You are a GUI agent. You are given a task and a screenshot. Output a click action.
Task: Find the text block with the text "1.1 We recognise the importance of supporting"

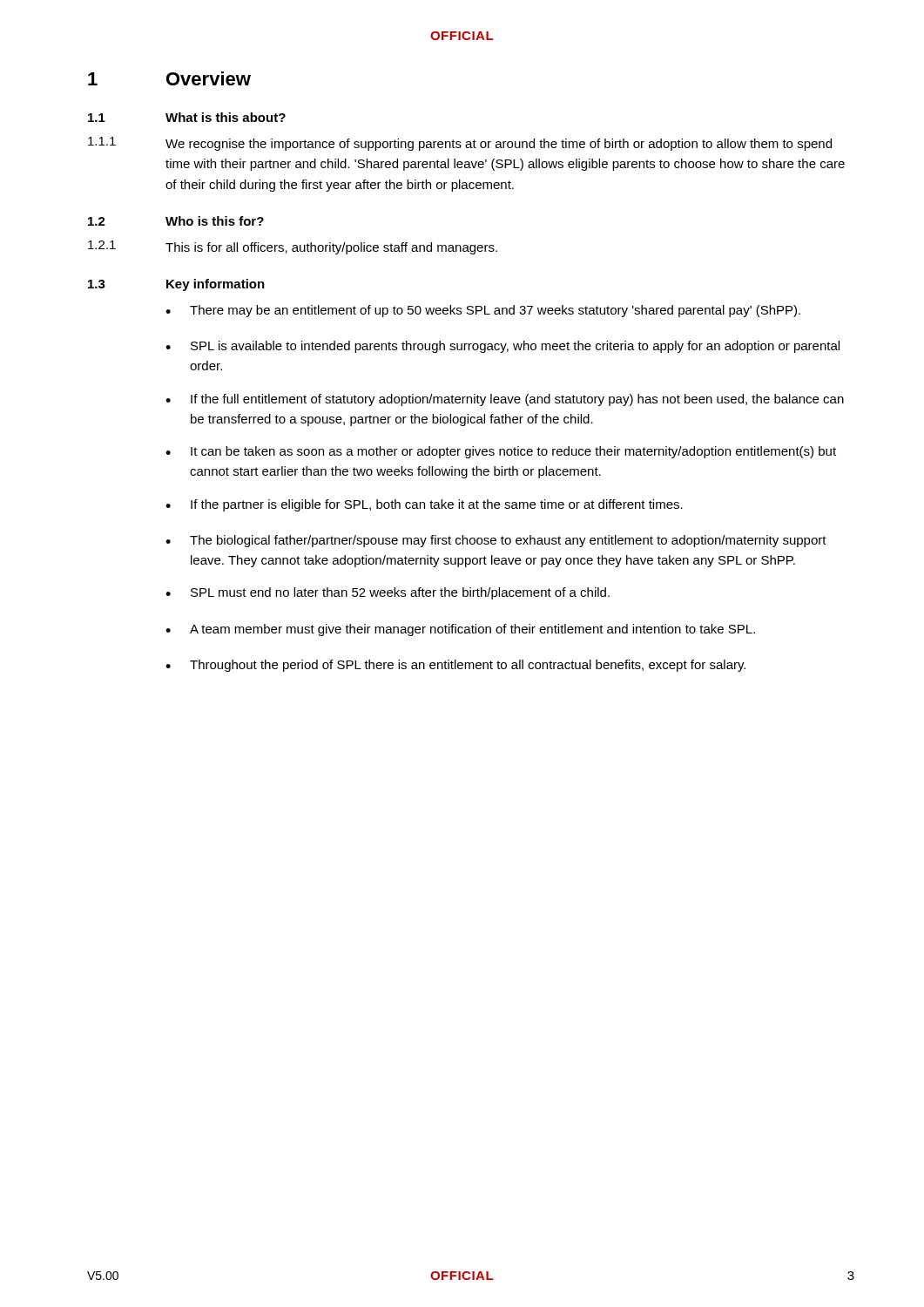(x=471, y=164)
